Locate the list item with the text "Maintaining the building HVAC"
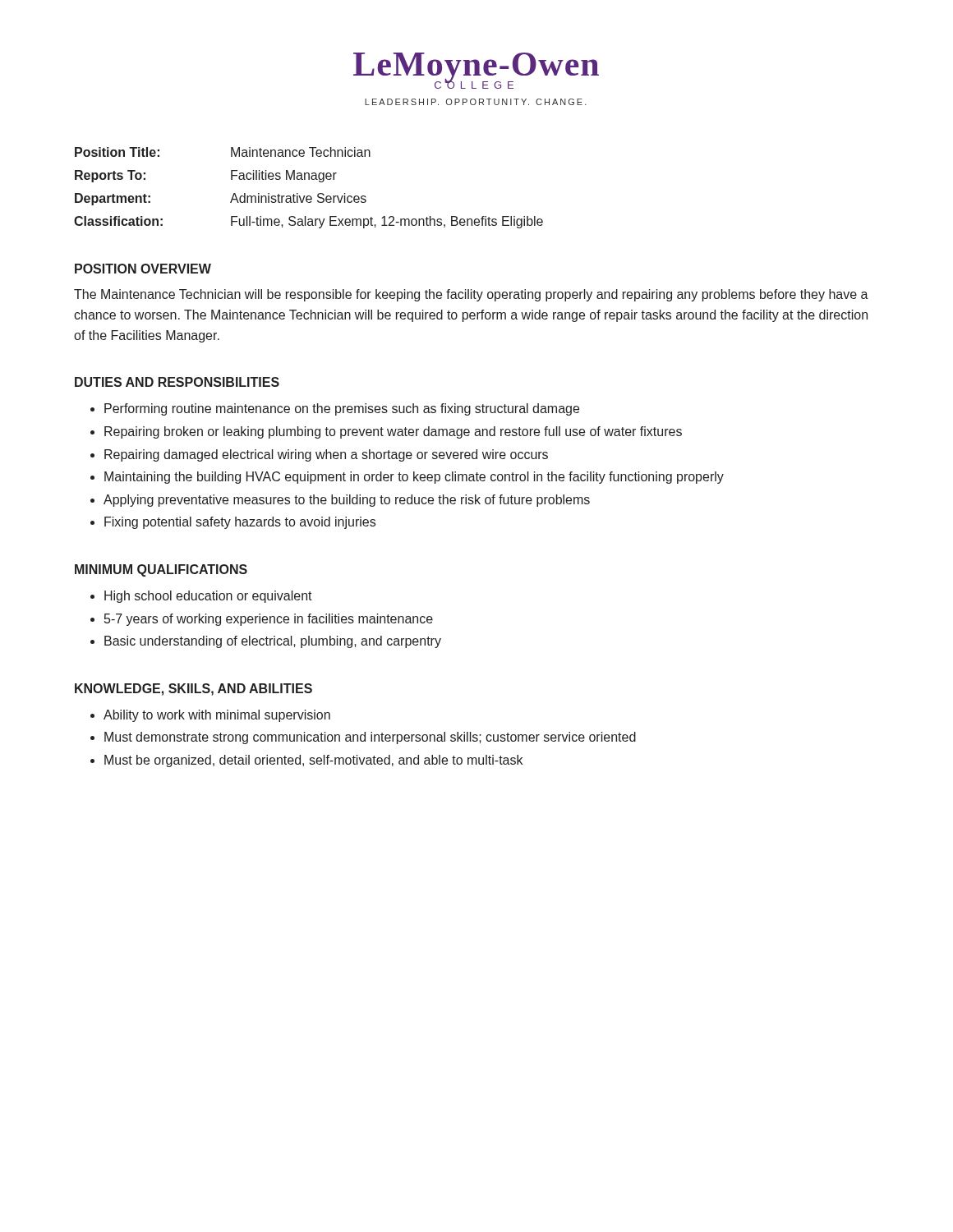The image size is (953, 1232). coord(414,477)
